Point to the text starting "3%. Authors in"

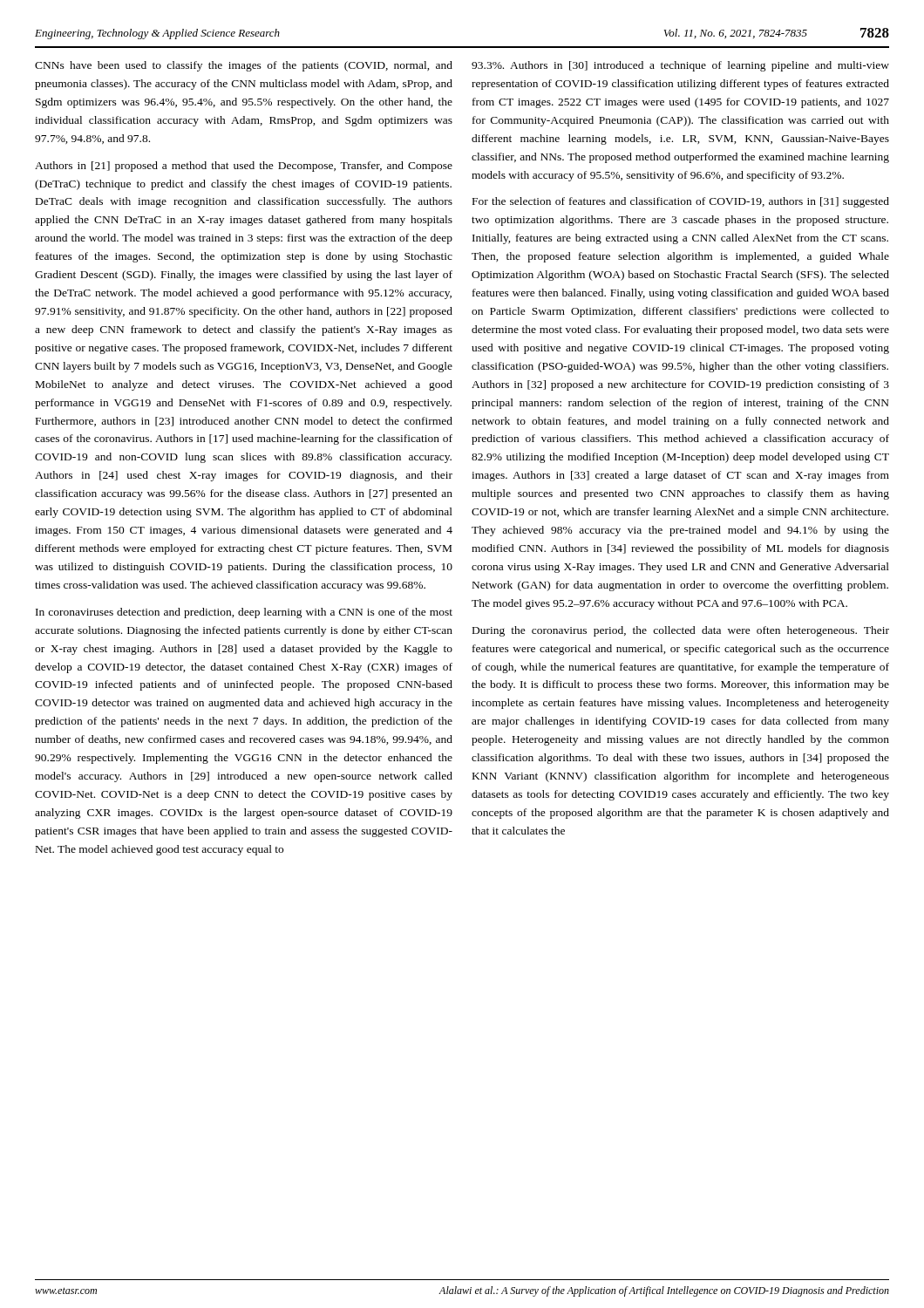coord(680,121)
